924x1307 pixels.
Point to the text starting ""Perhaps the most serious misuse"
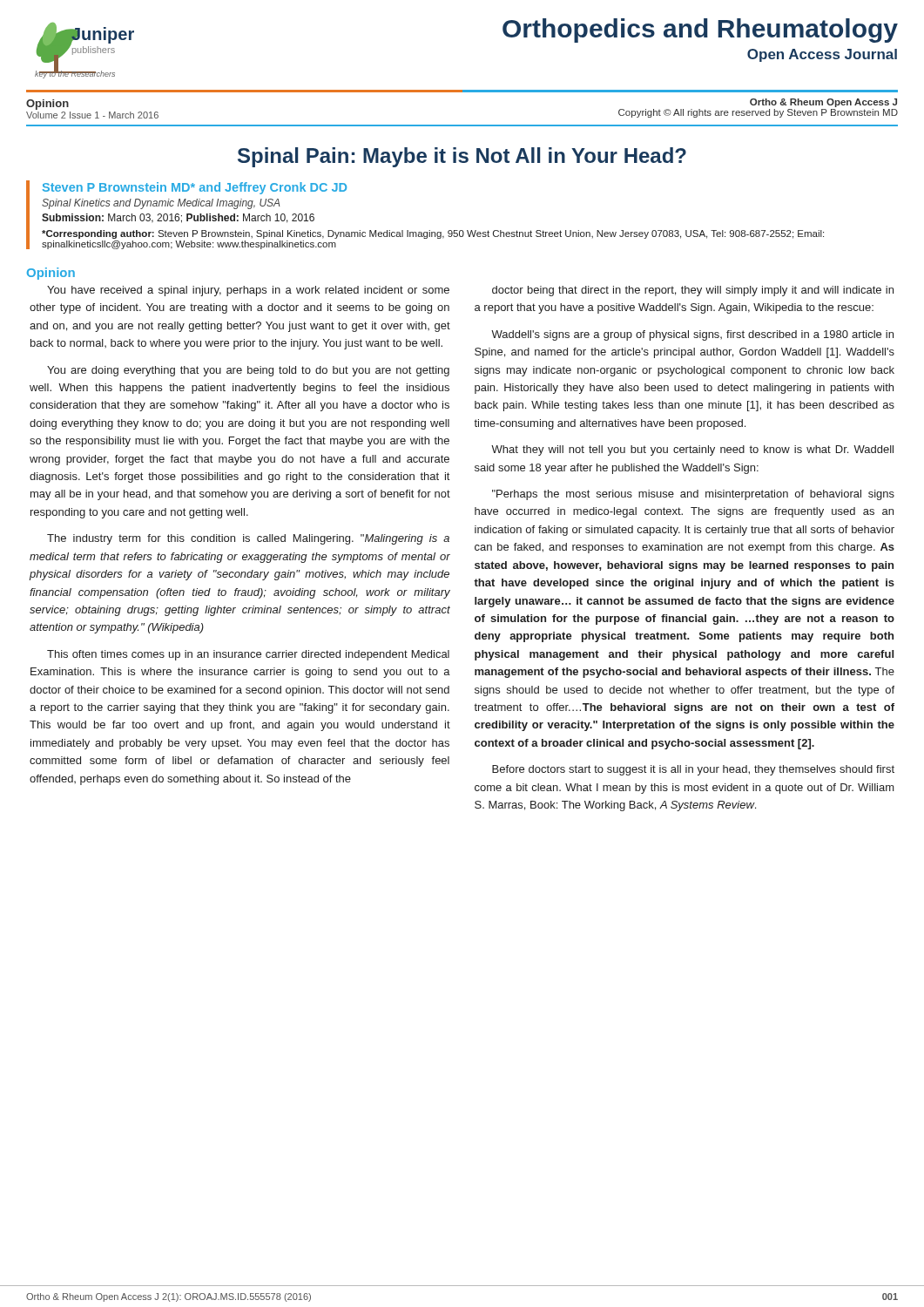(684, 619)
